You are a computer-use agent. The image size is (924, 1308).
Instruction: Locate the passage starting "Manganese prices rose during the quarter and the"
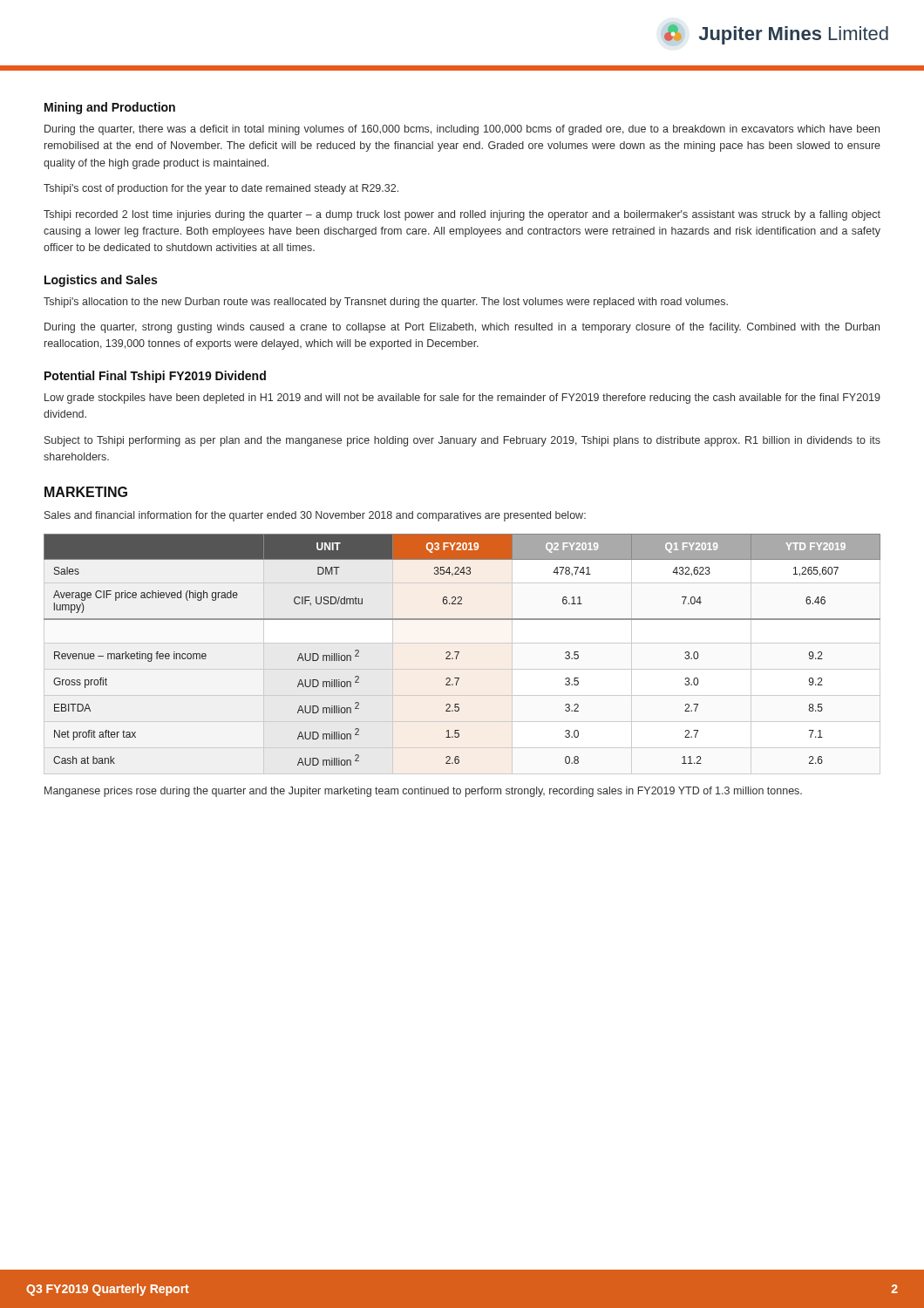(x=423, y=791)
